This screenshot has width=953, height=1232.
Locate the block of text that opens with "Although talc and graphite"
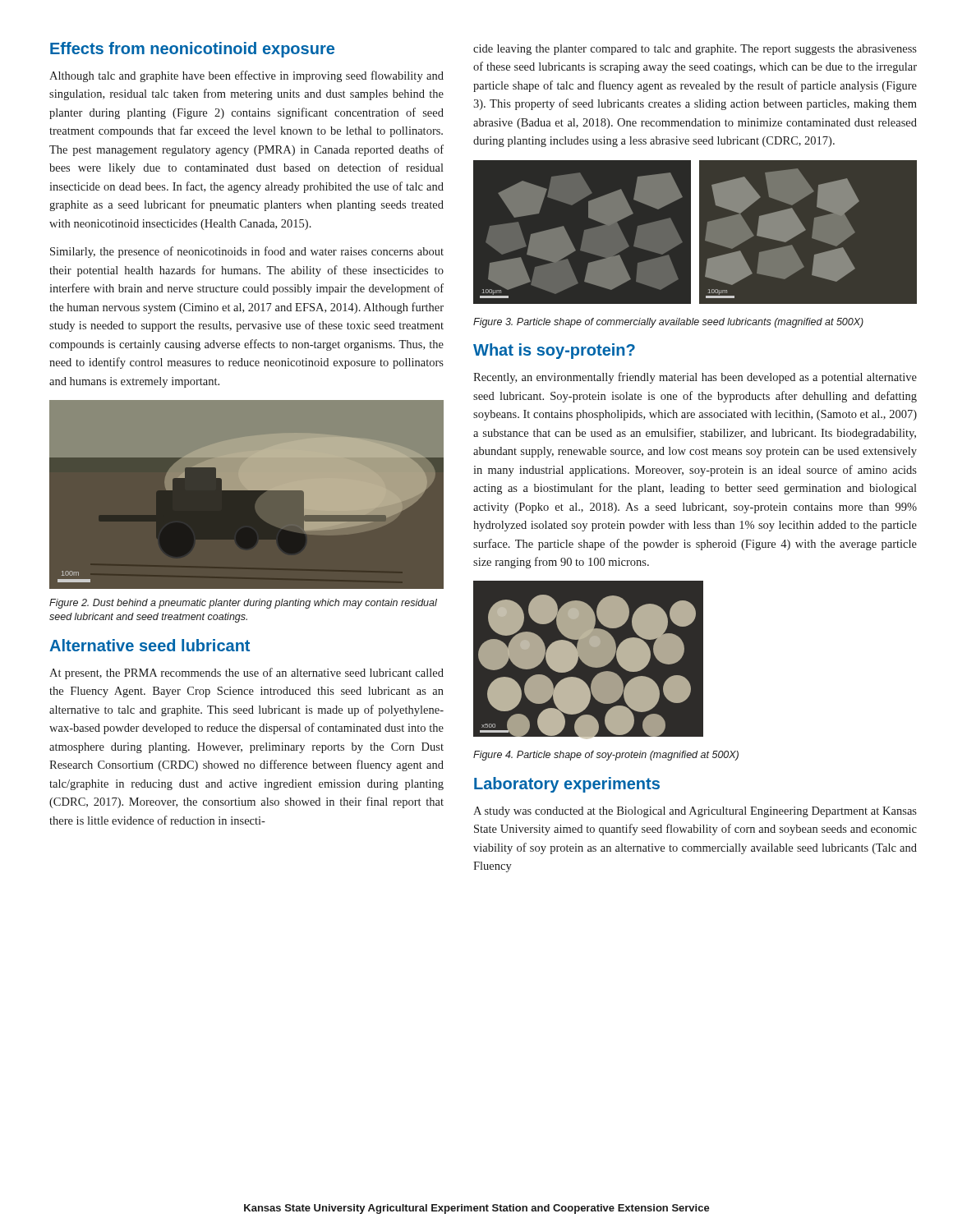(x=246, y=149)
